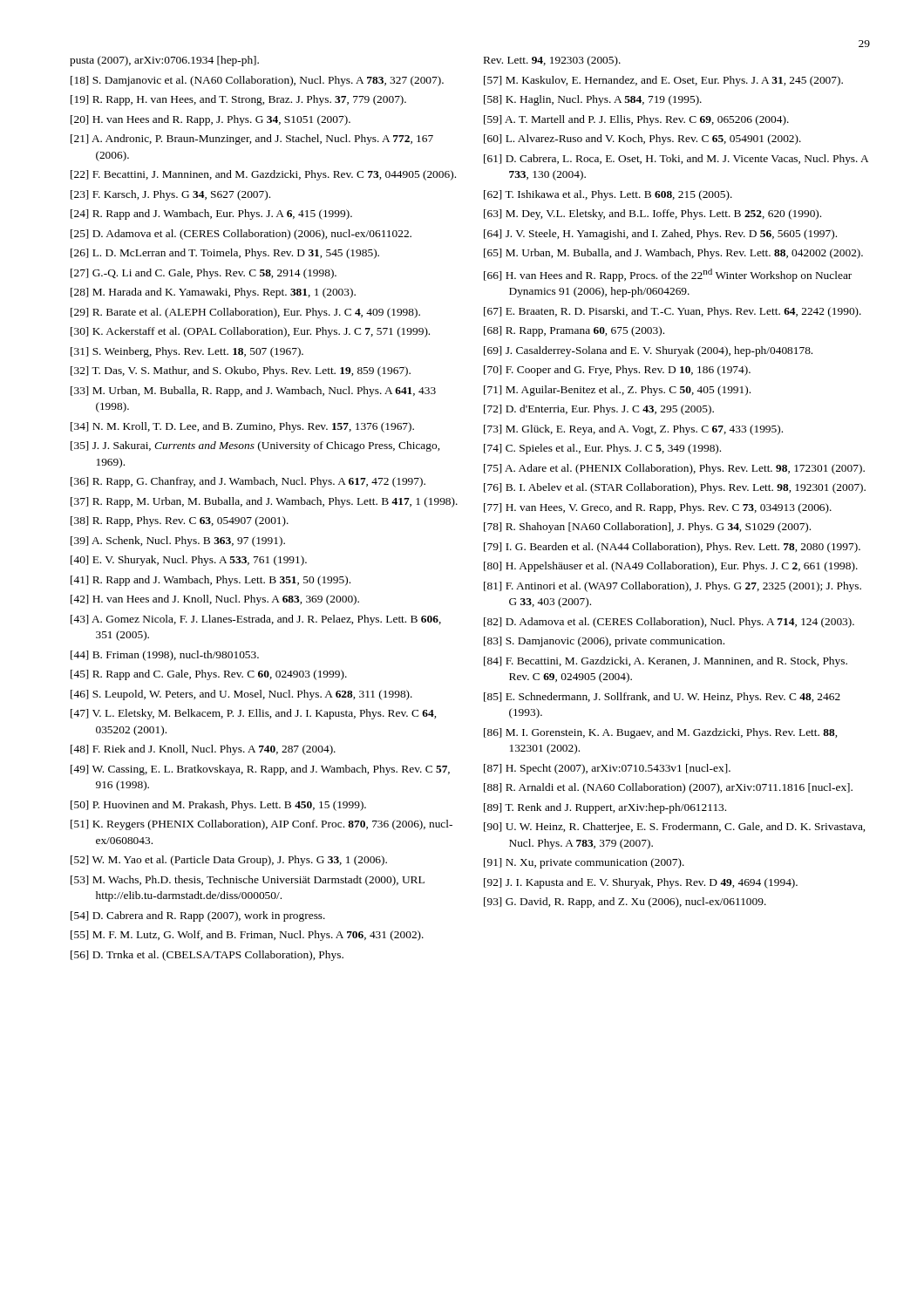
Task: Click the passage that begins "[52] W. M. Yao et al."
Action: pyautogui.click(x=229, y=859)
